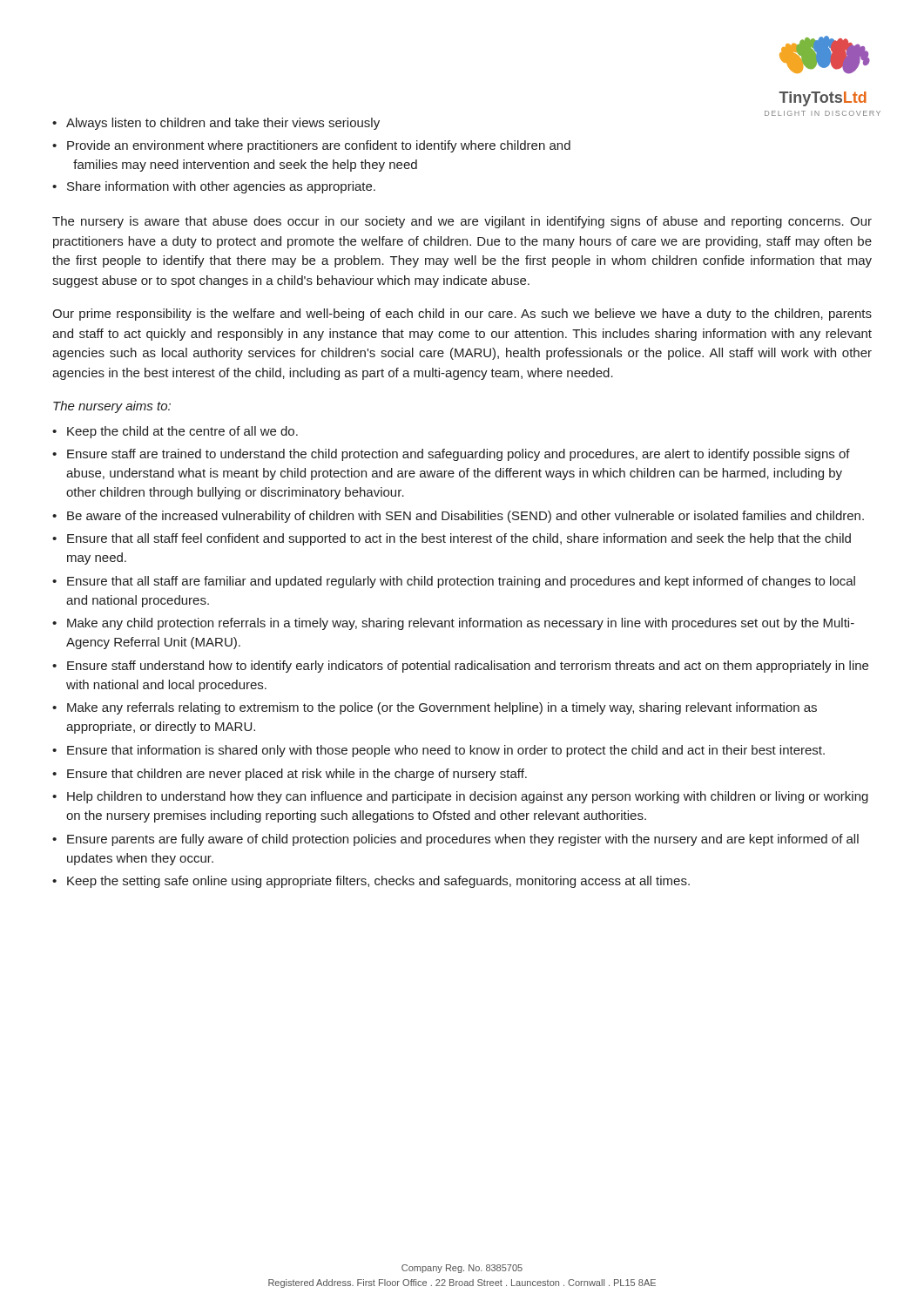Find the region starting "The nursery is aware"
Image resolution: width=924 pixels, height=1307 pixels.
coord(462,250)
